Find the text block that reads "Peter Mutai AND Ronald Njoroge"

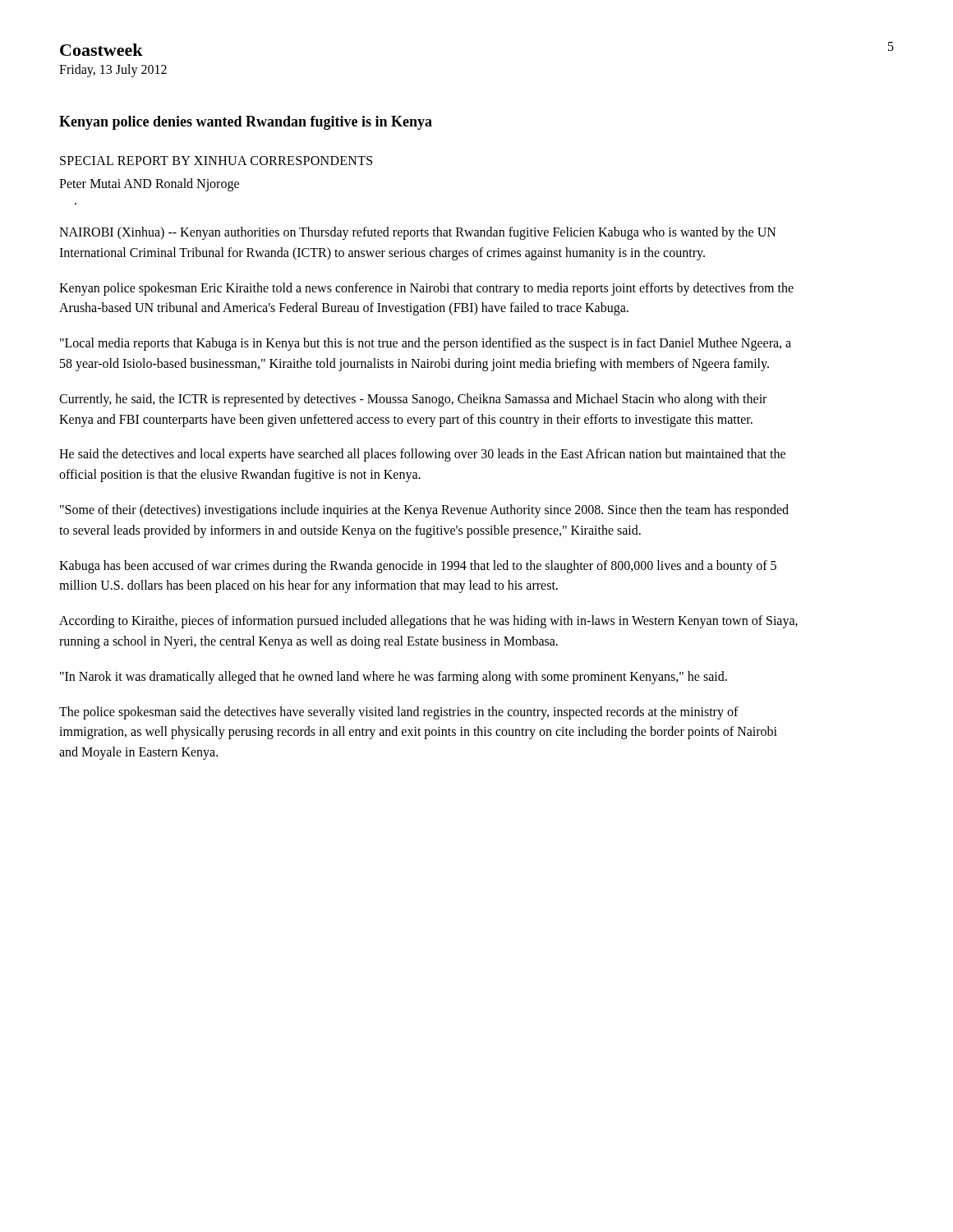(149, 185)
